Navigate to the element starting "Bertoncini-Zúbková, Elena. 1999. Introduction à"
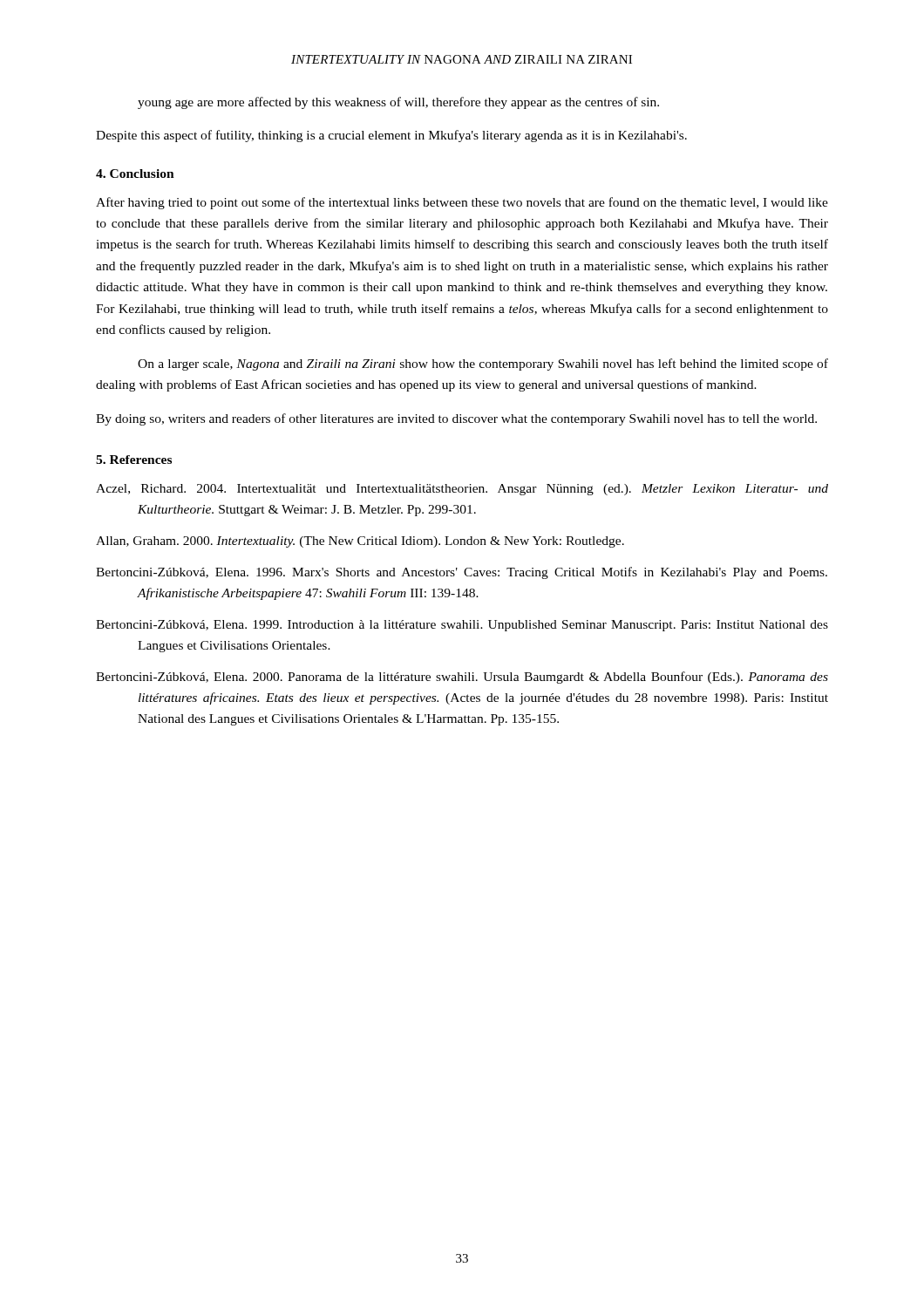924x1308 pixels. (x=462, y=635)
